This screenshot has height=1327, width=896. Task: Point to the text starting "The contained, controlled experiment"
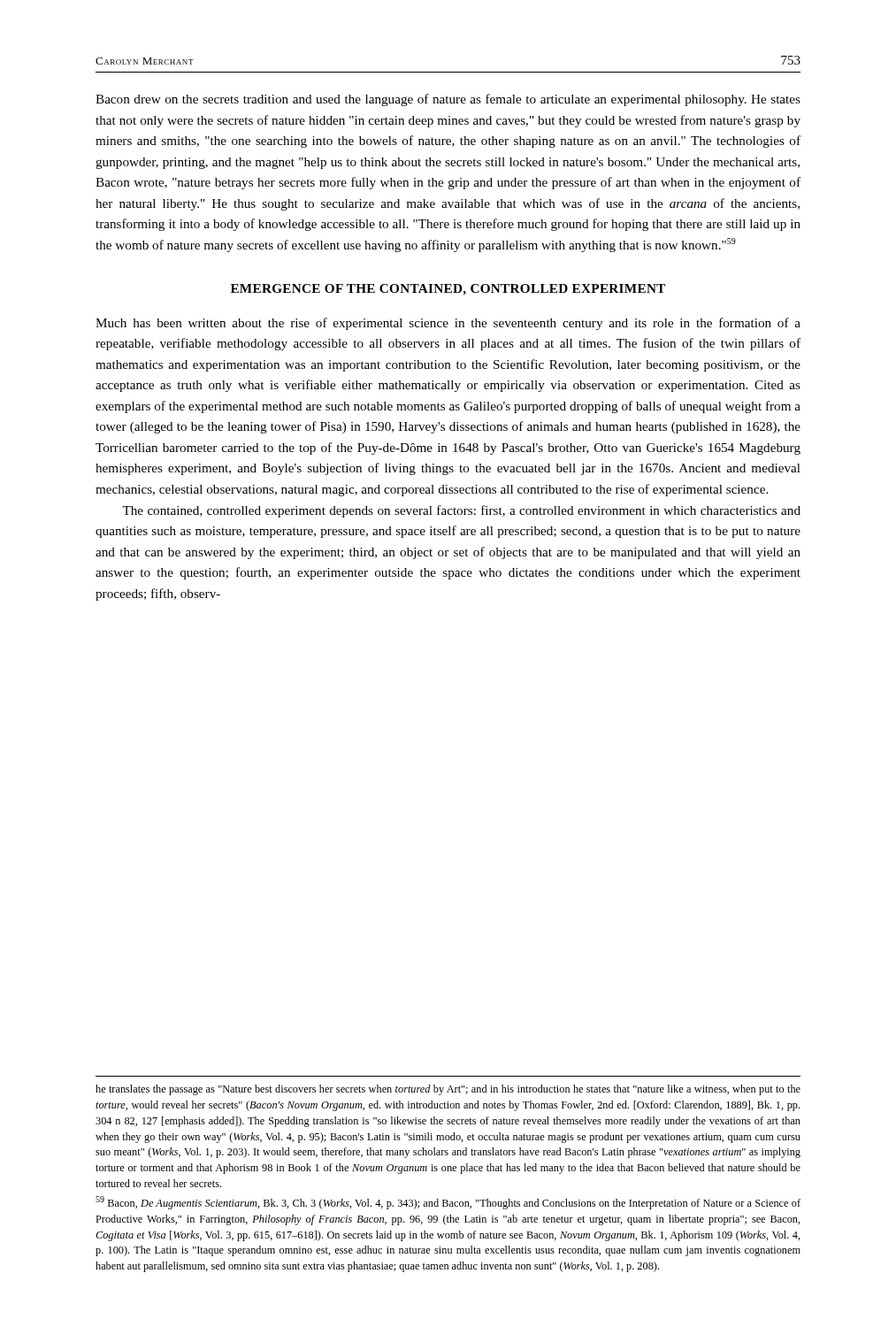click(448, 552)
